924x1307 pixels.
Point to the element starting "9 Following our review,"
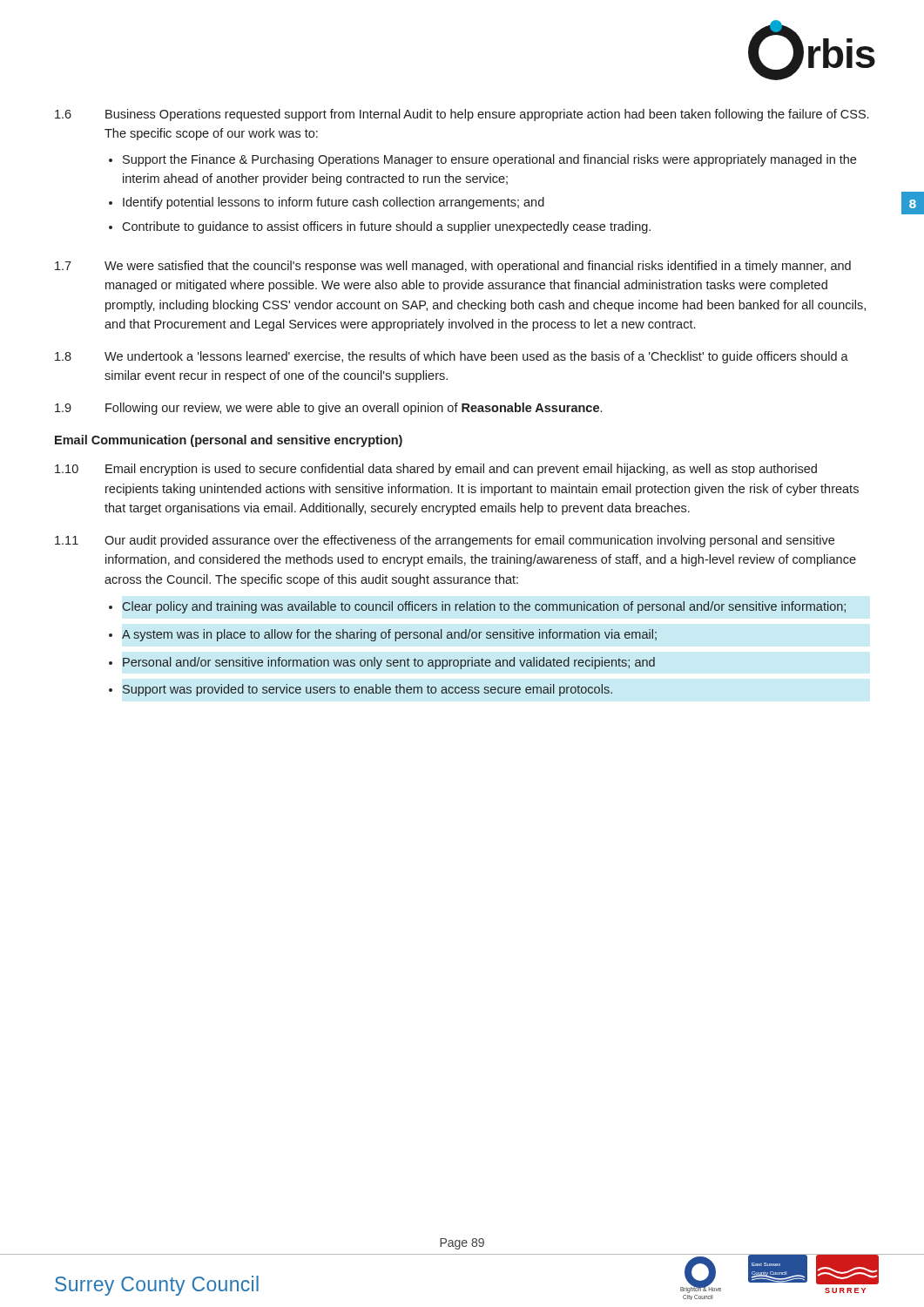(x=462, y=408)
